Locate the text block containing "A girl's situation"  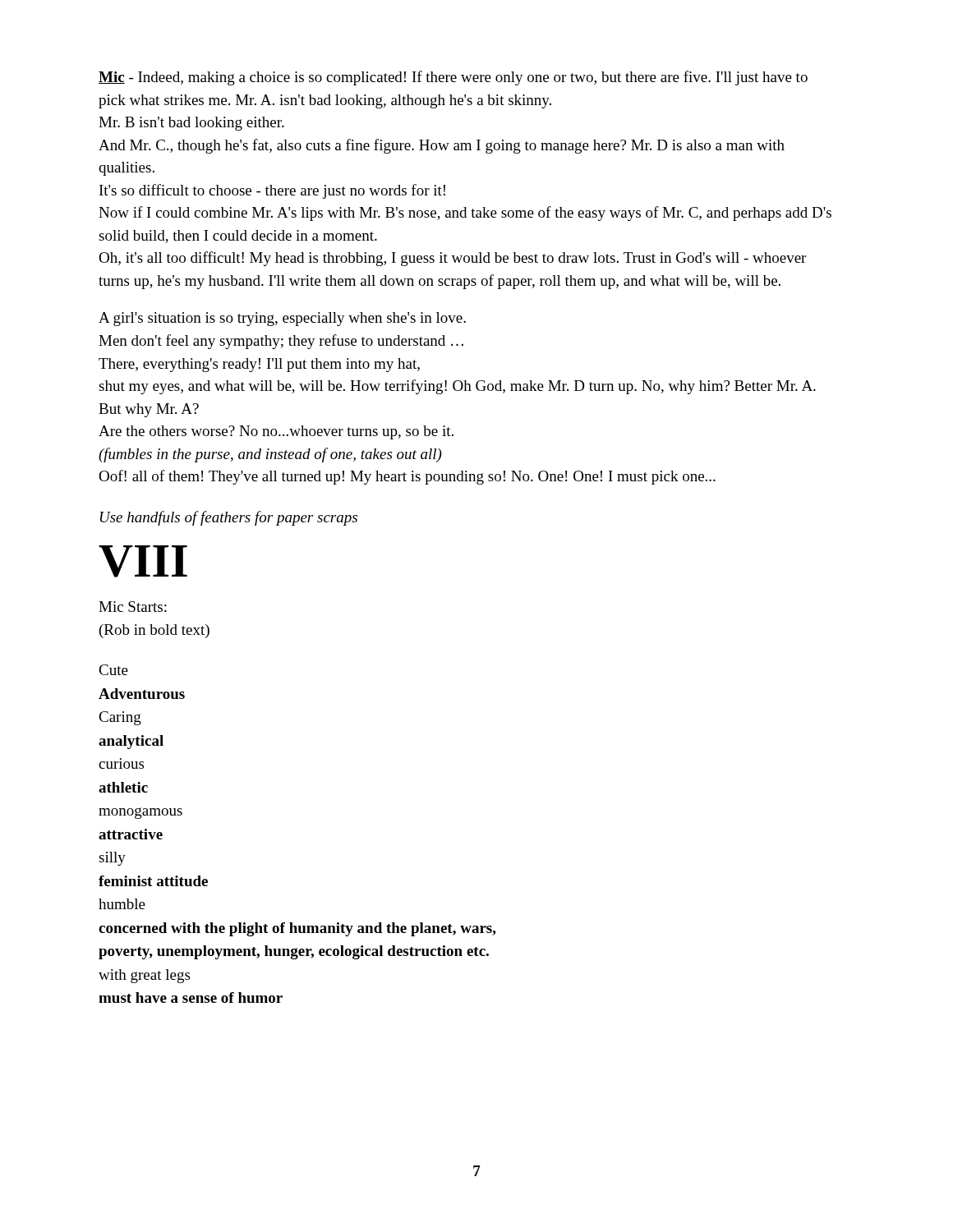pyautogui.click(x=468, y=397)
